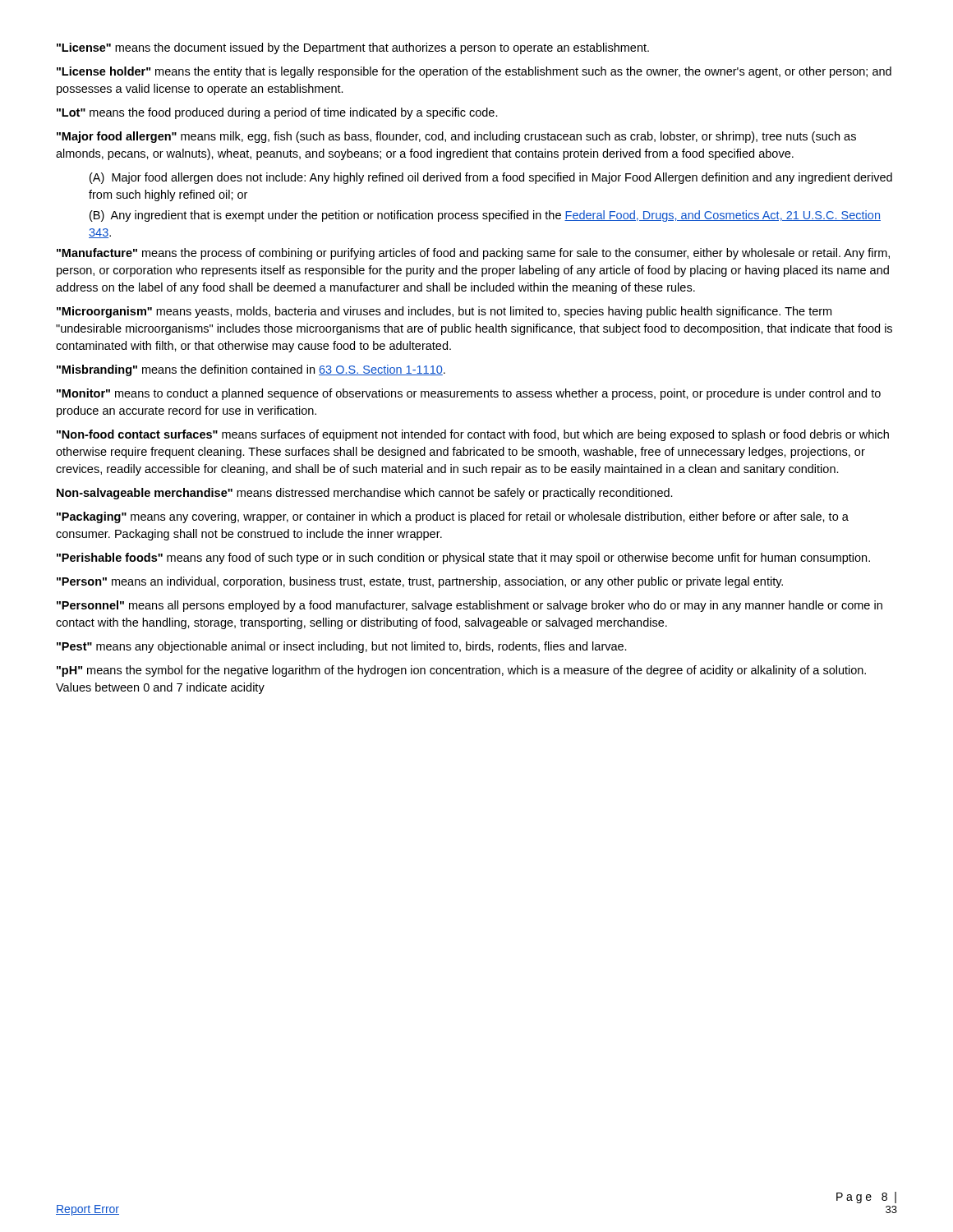
Task: Navigate to the passage starting ""Personnel" means all persons employed"
Action: pyautogui.click(x=469, y=614)
